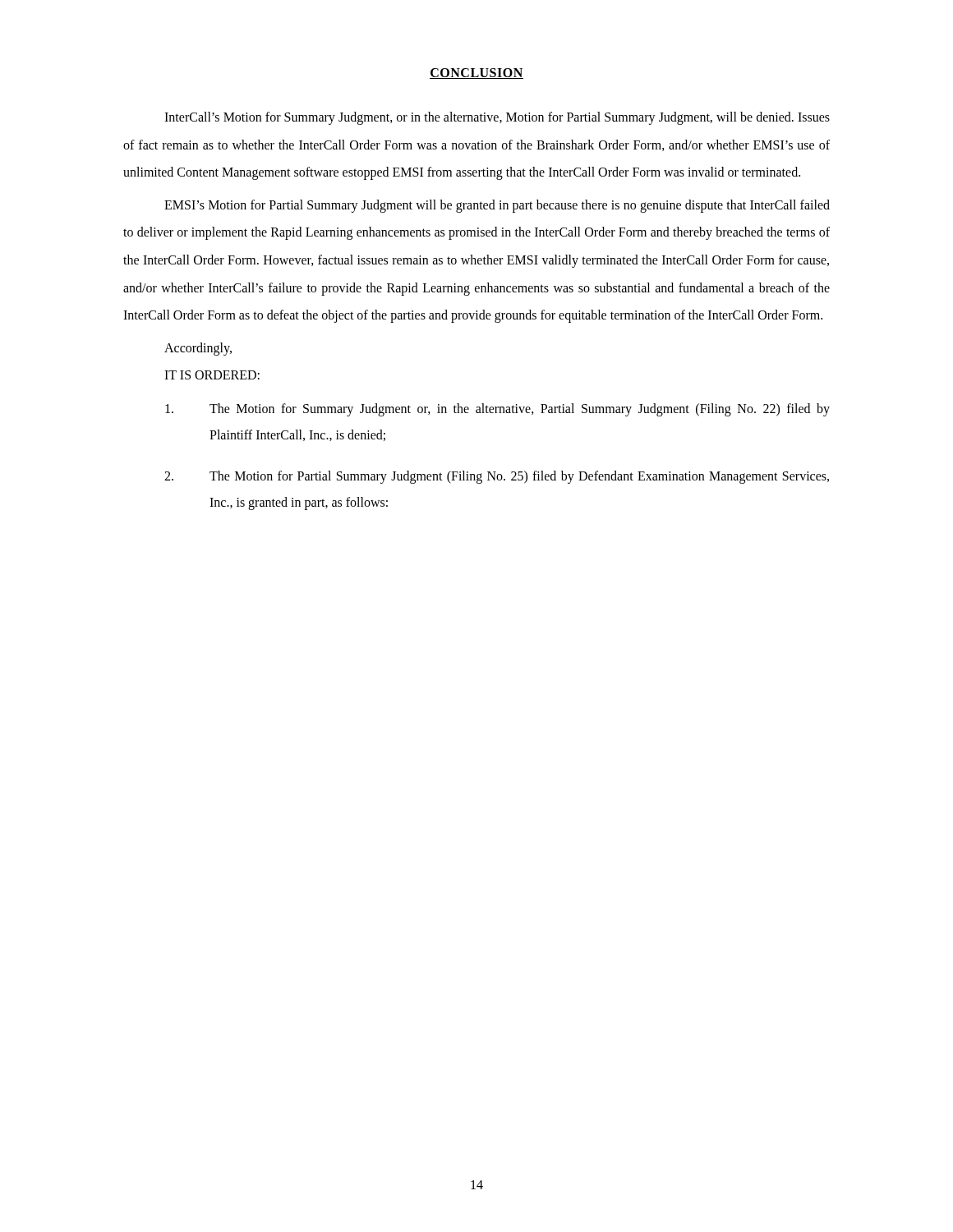The height and width of the screenshot is (1232, 953).
Task: Where does it say "IT IS ORDERED:"?
Action: pos(212,375)
